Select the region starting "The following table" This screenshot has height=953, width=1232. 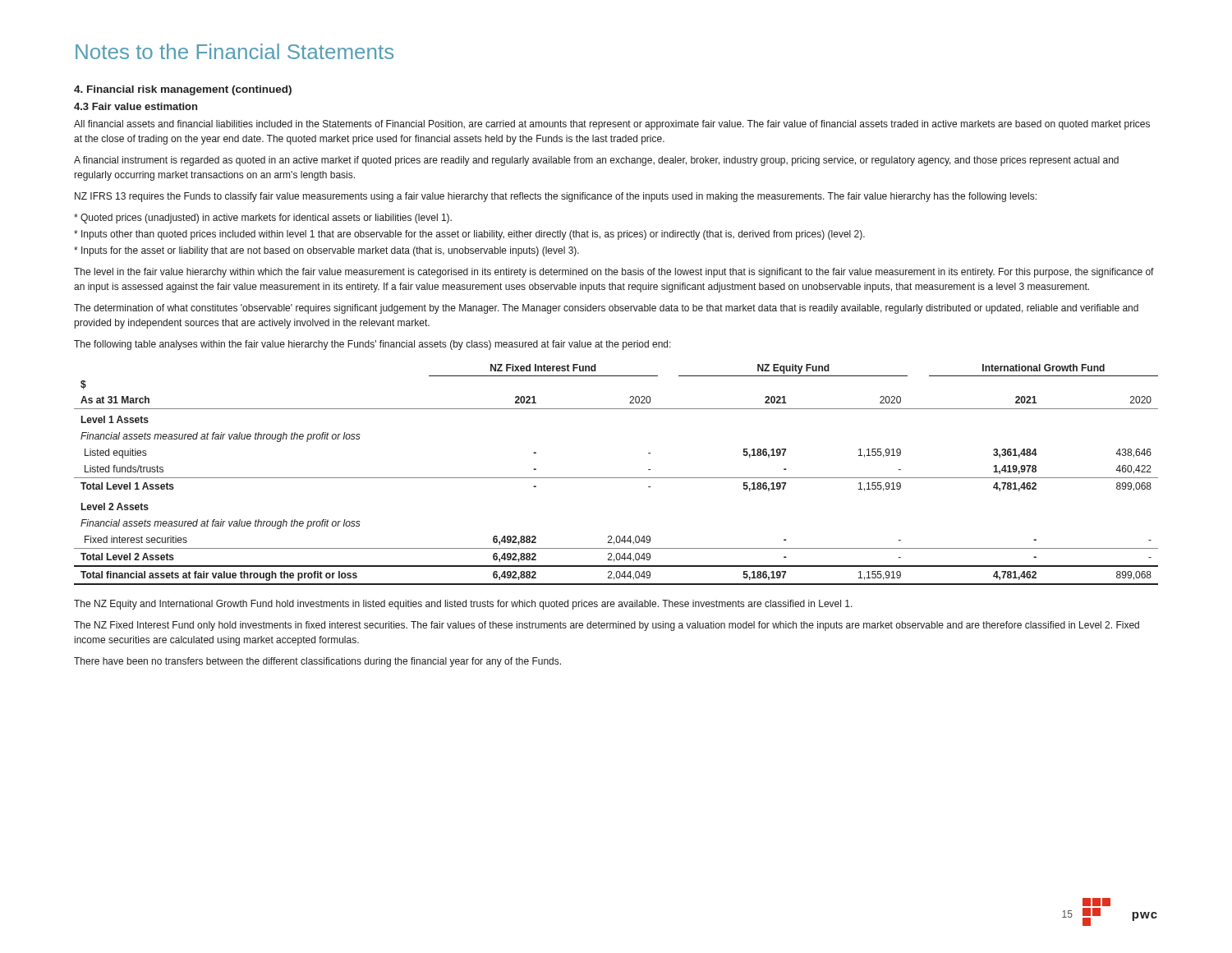(373, 344)
